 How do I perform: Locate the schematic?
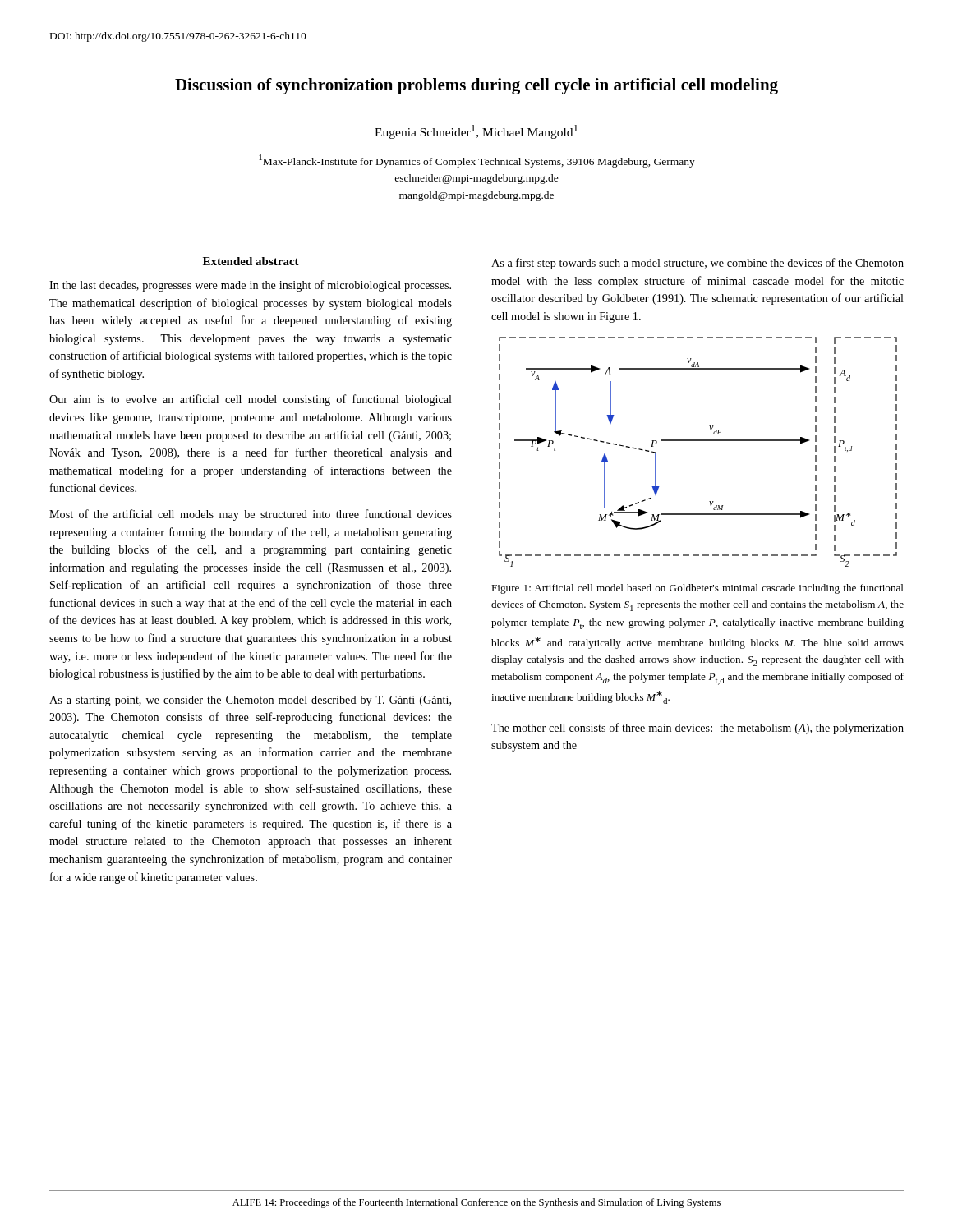click(698, 454)
